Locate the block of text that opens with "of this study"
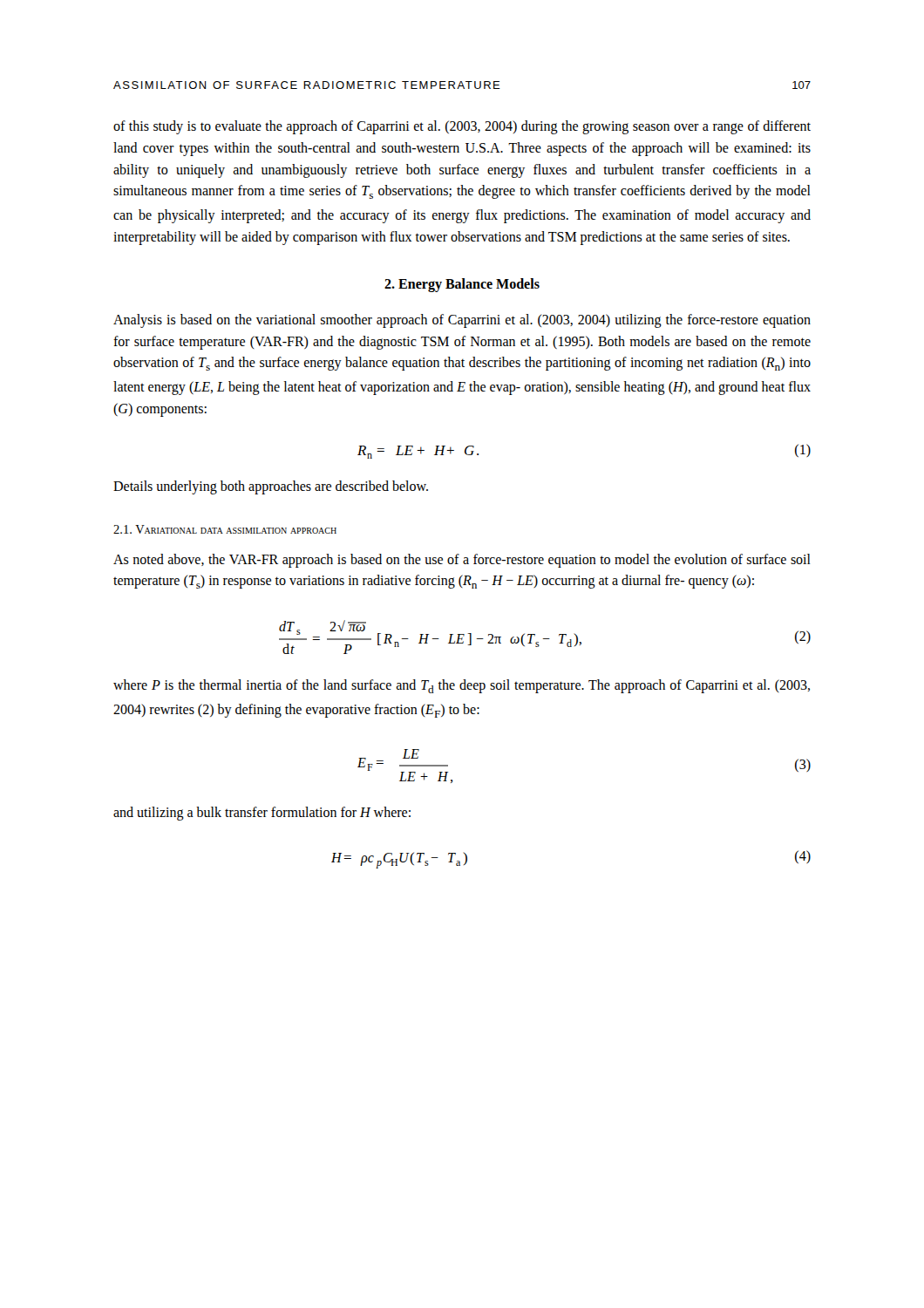Screen dimensions: 1308x924 point(462,181)
